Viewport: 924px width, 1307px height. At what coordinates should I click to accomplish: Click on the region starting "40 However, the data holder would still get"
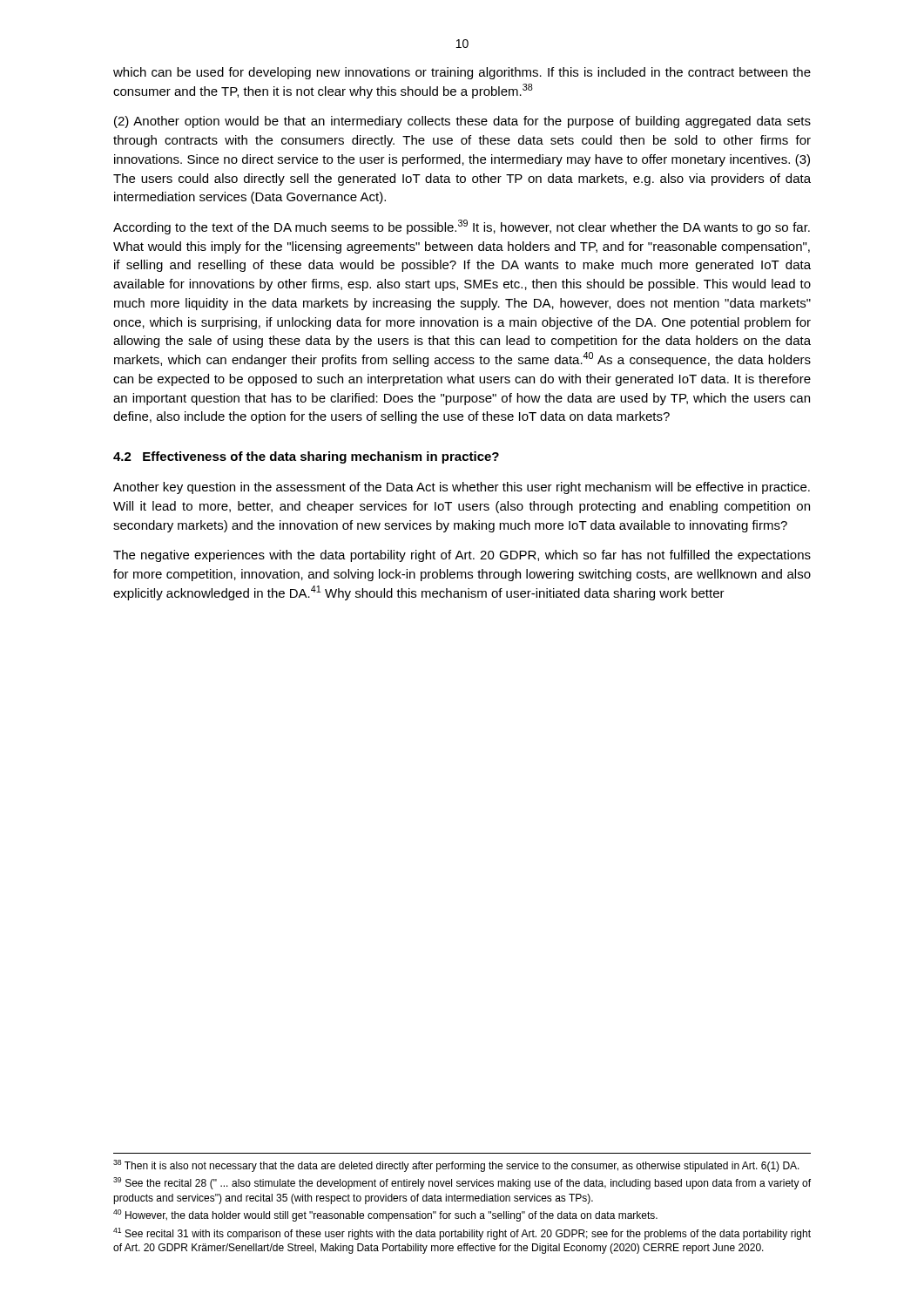386,1215
